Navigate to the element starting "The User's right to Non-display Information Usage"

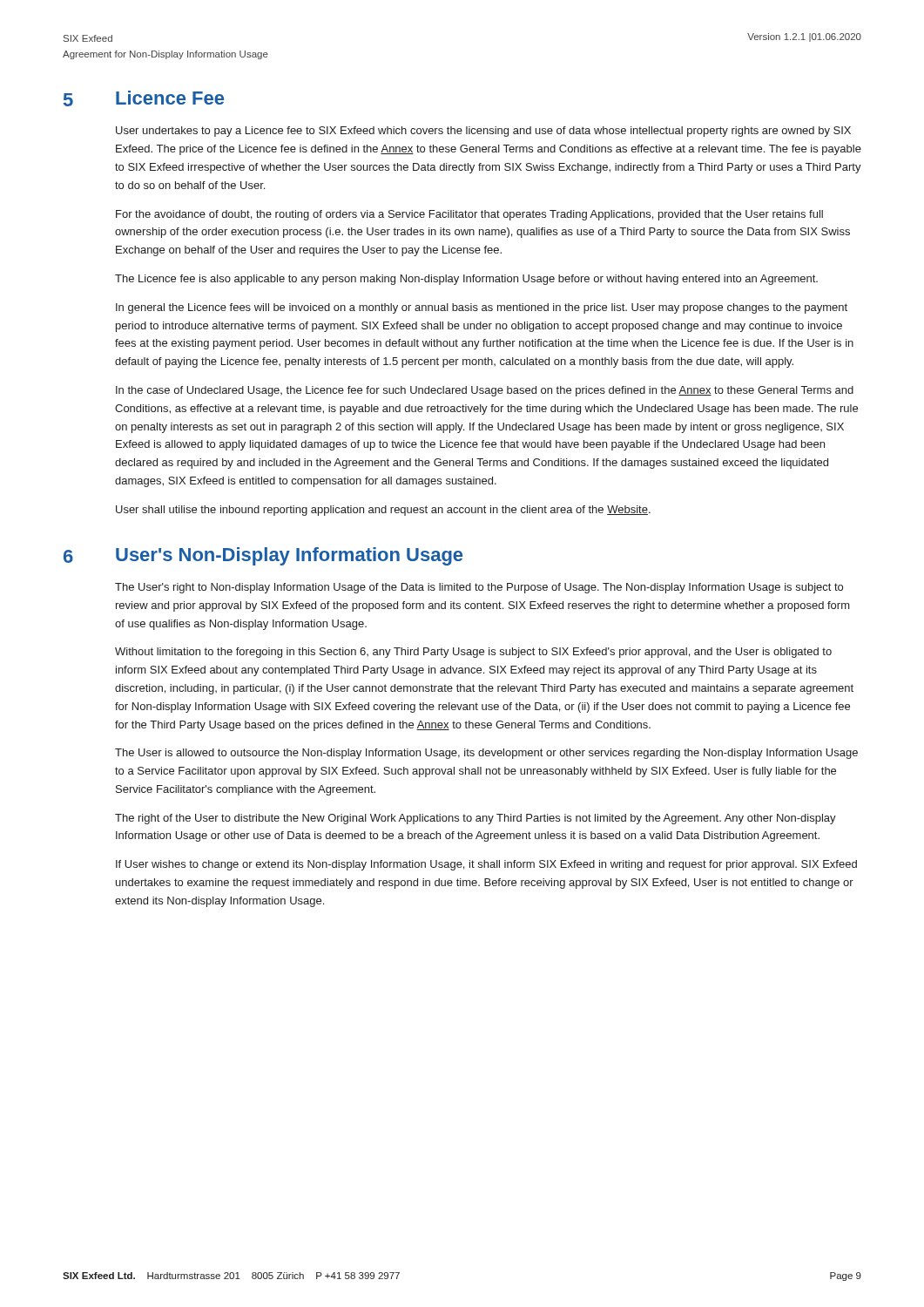point(482,605)
